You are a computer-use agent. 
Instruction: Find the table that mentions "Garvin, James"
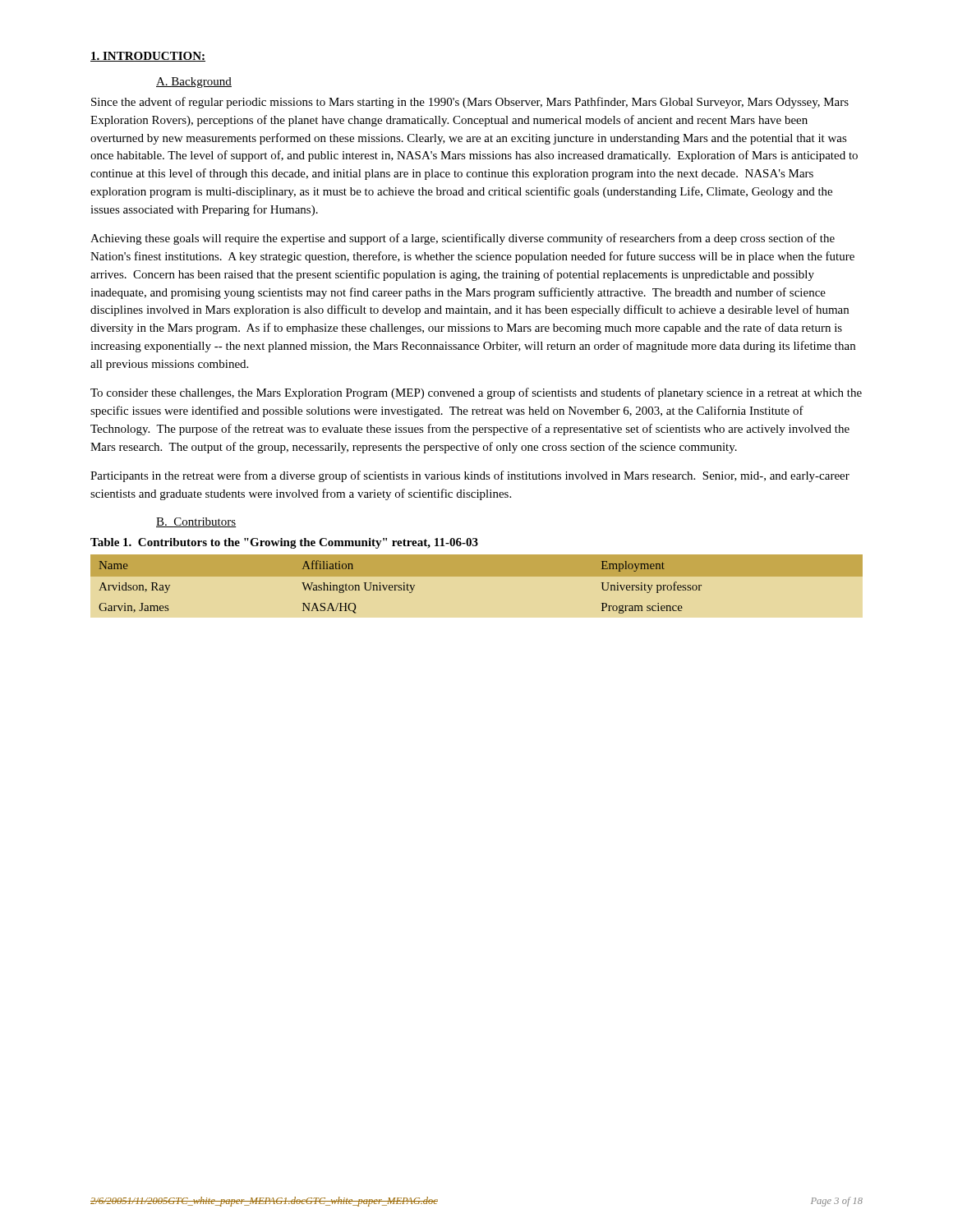pyautogui.click(x=476, y=586)
